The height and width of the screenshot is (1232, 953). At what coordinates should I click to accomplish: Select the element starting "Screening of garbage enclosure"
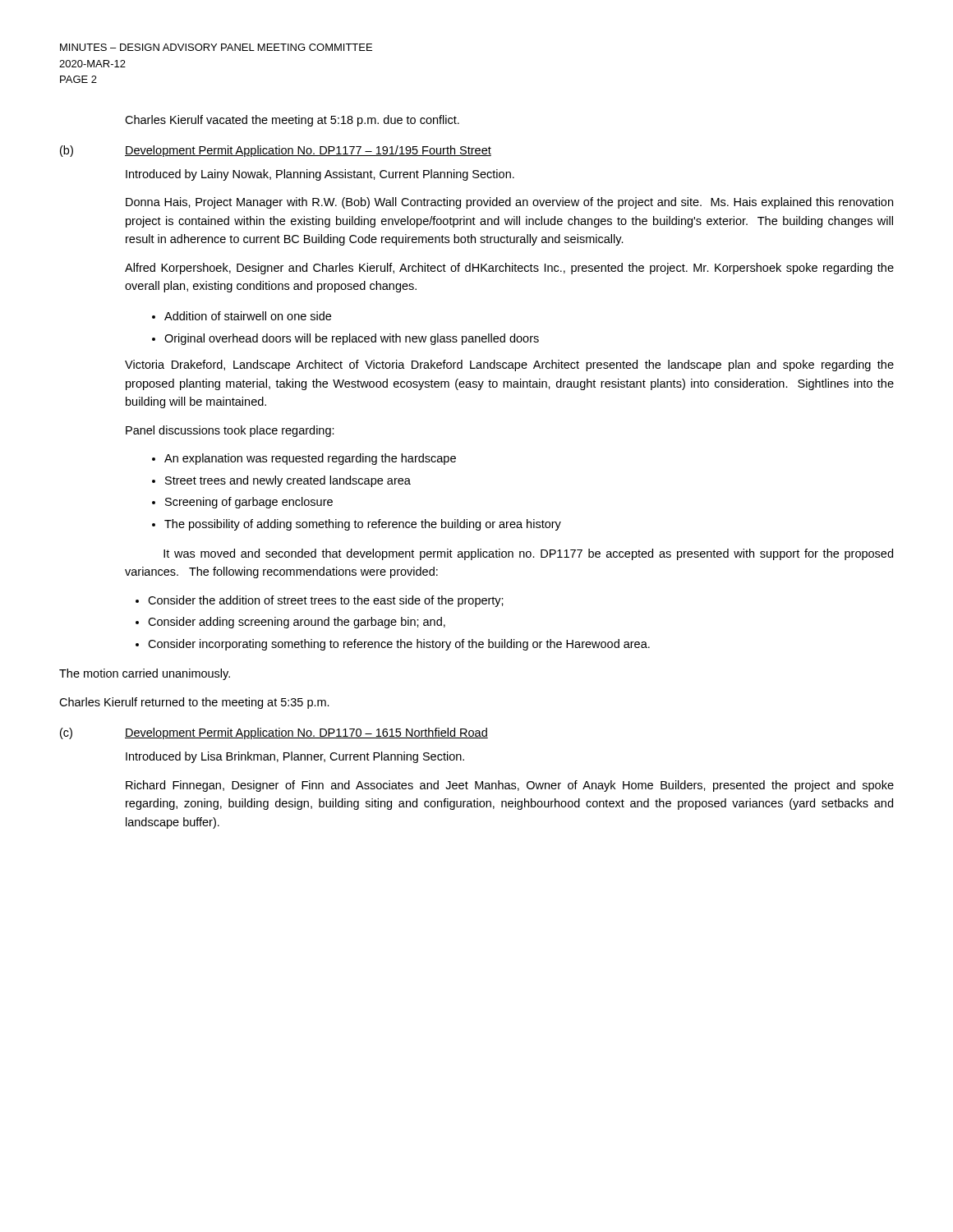point(249,502)
